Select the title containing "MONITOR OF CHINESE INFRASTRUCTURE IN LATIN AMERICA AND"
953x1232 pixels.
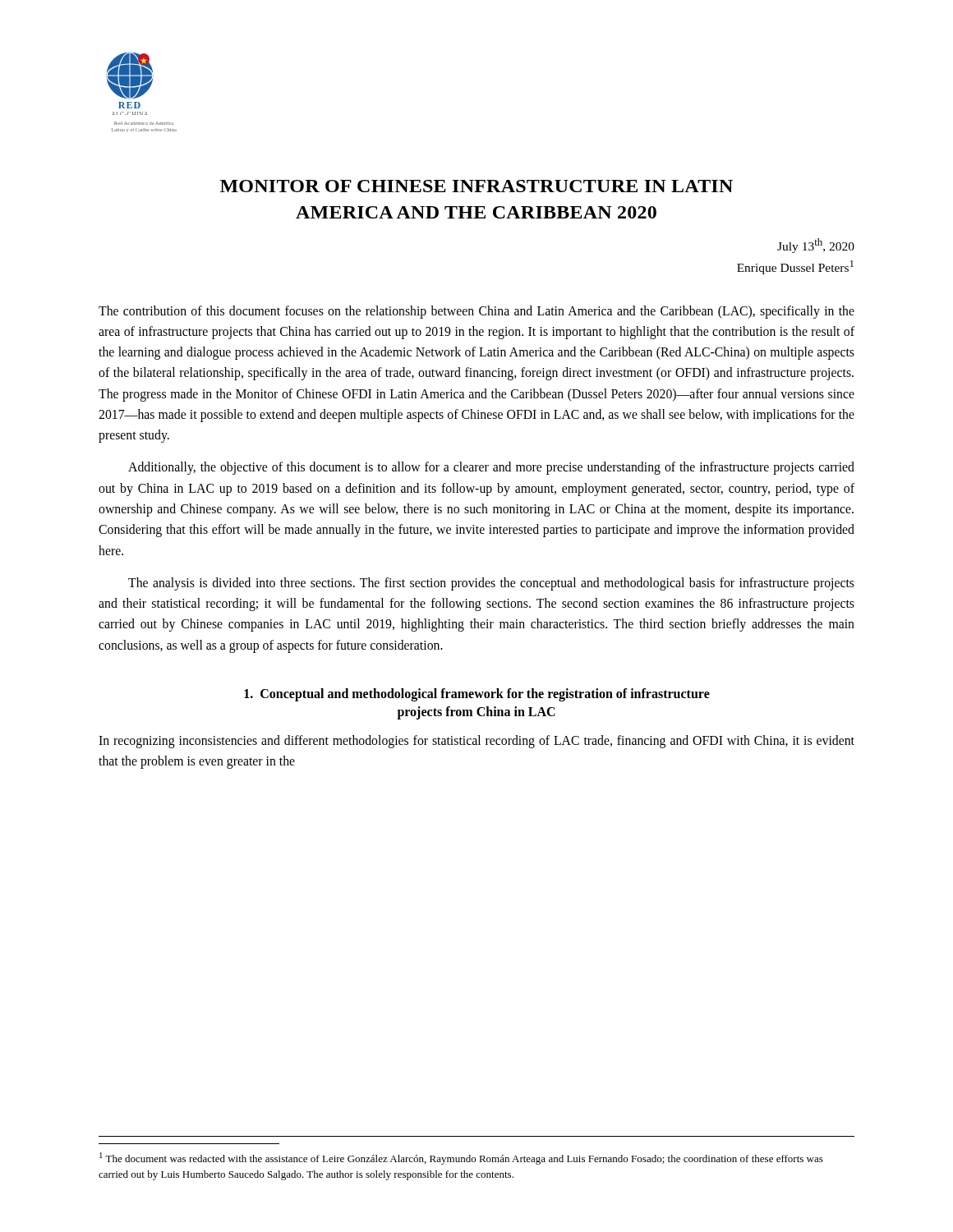476,199
